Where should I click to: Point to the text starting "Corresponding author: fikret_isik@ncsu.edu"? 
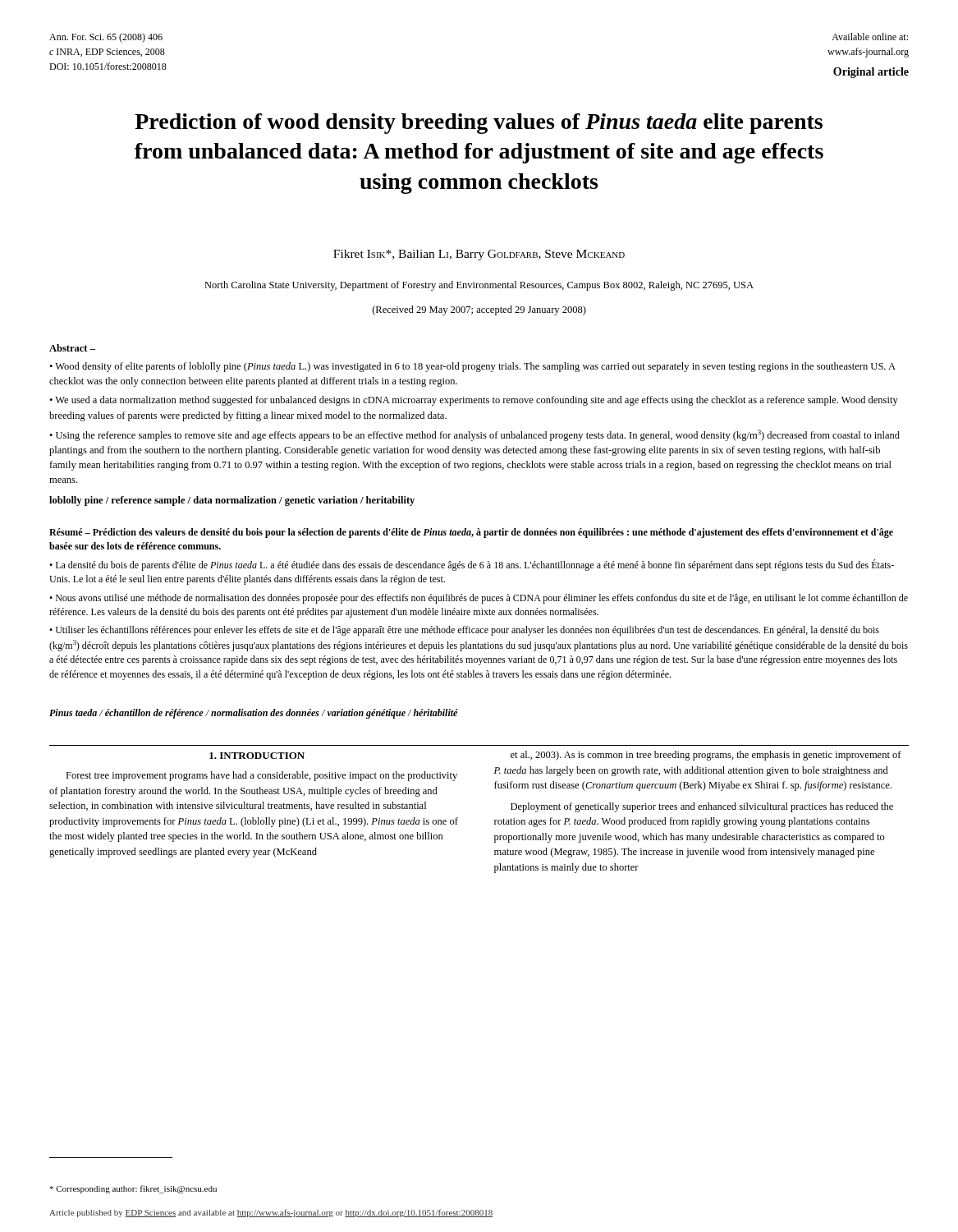pos(133,1188)
